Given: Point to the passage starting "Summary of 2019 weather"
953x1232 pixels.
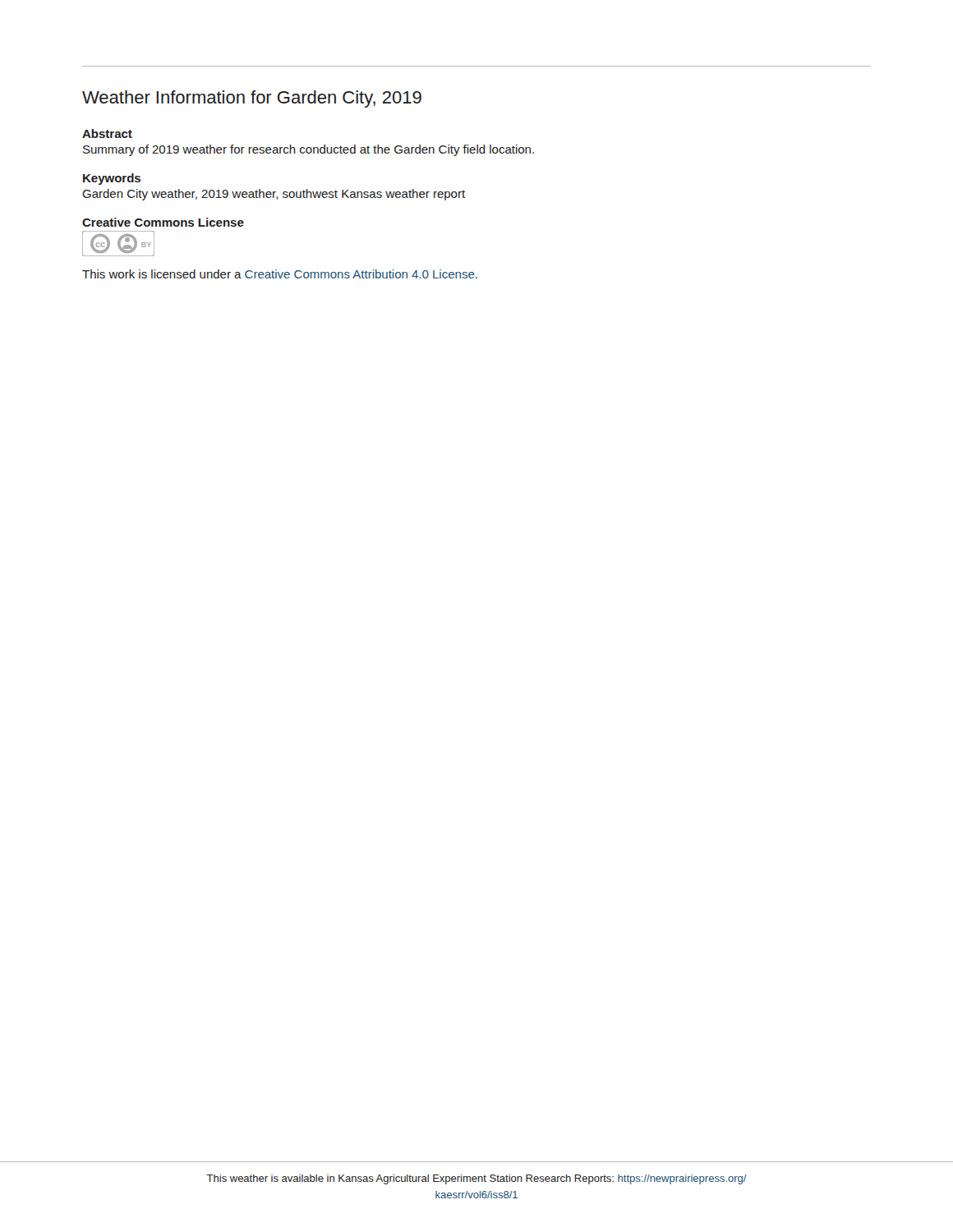Looking at the screenshot, I should pos(476,149).
